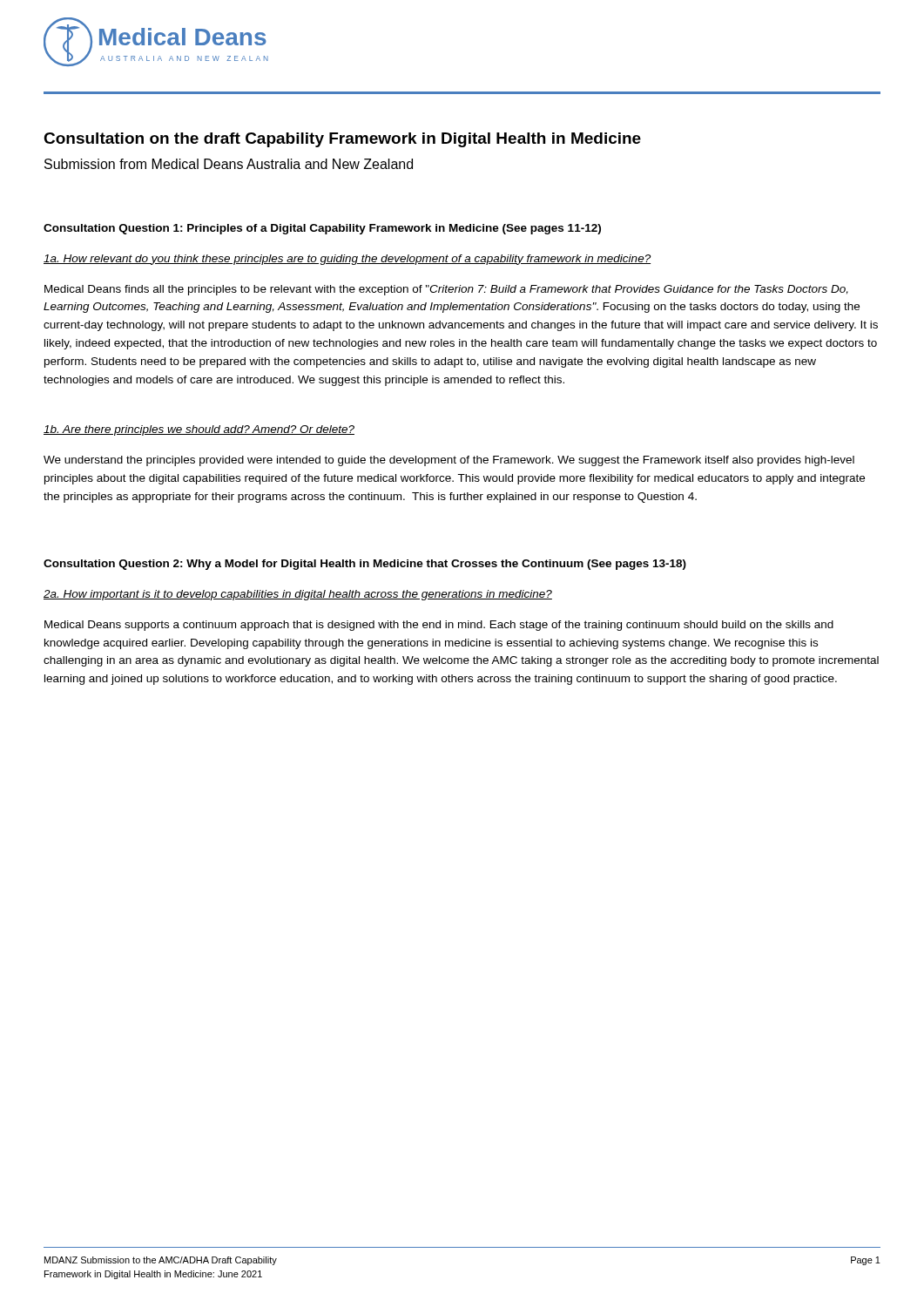
Task: Locate the logo
Action: [218, 49]
